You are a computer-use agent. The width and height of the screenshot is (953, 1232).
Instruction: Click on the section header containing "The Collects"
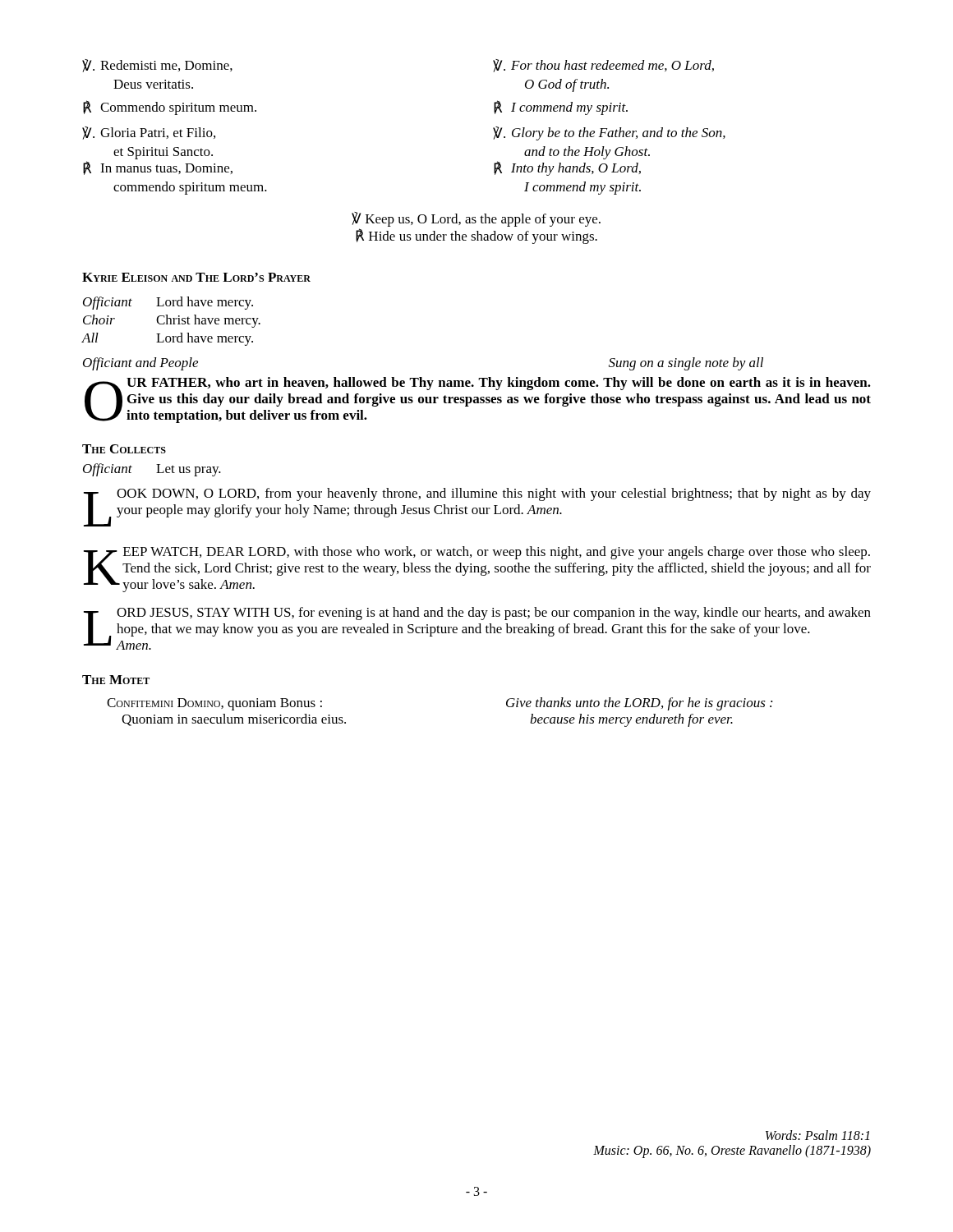point(124,449)
